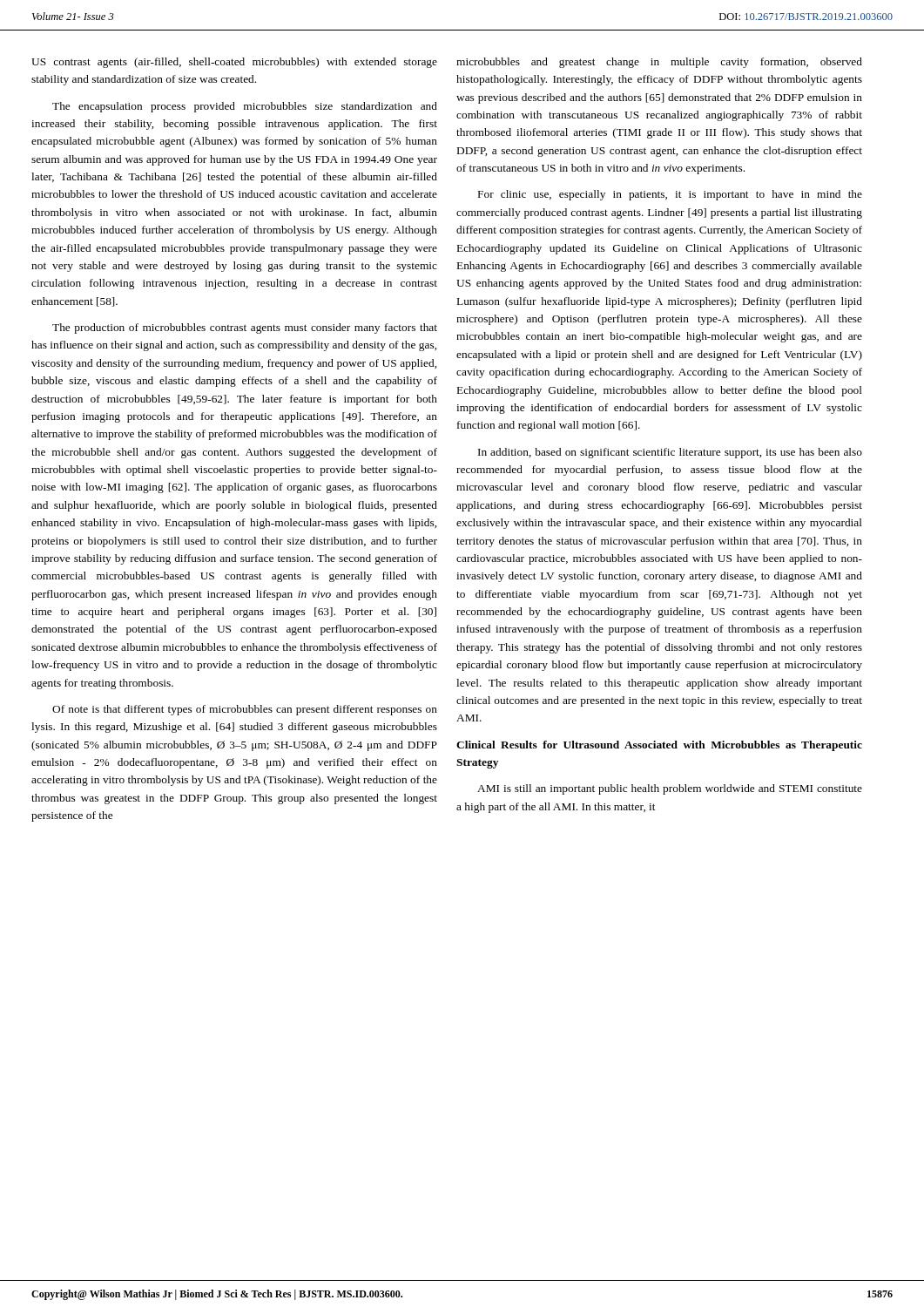Navigate to the passage starting "US contrast agents"
This screenshot has width=924, height=1307.
point(234,71)
